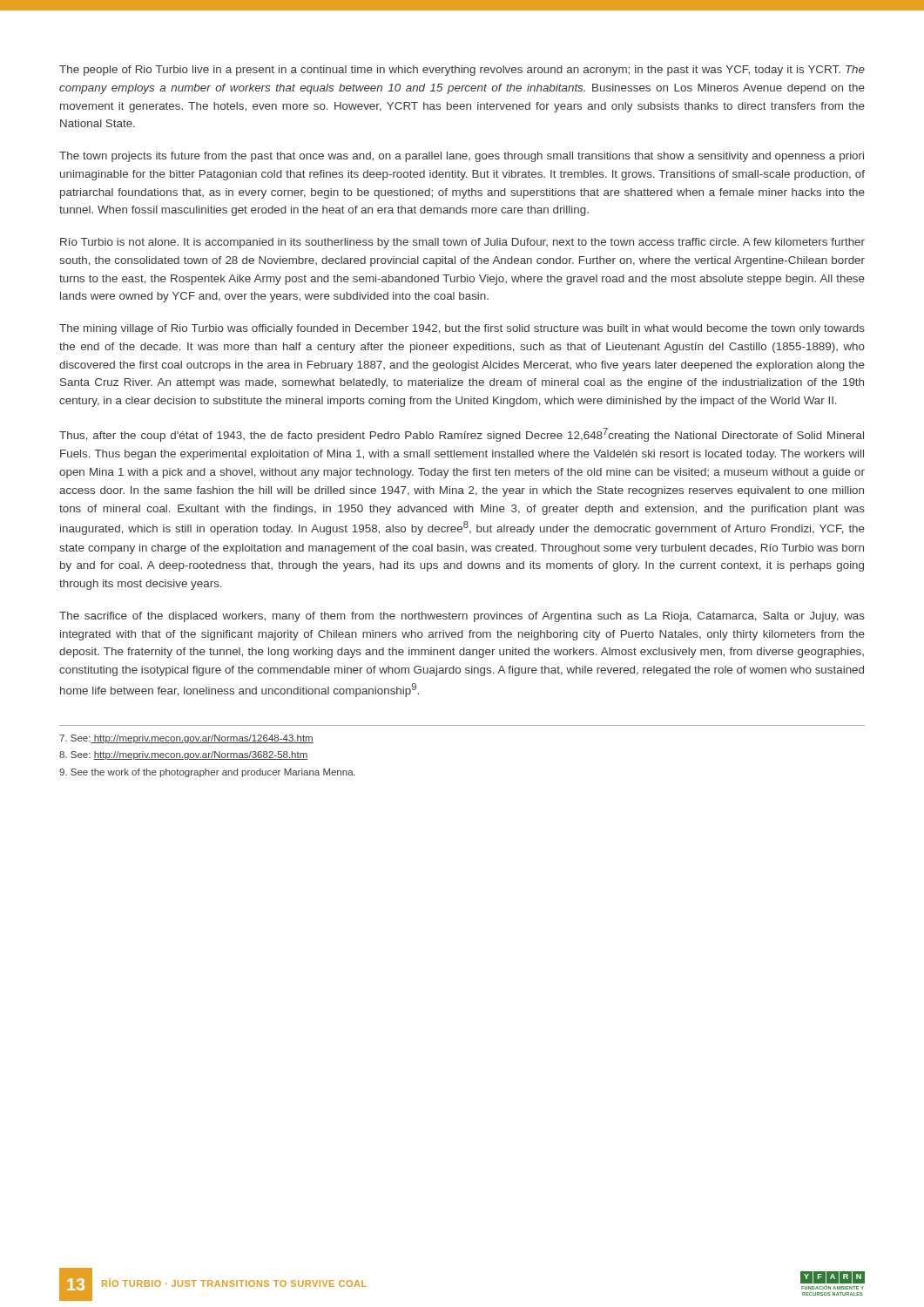The height and width of the screenshot is (1307, 924).
Task: Find the region starting "The people of Rio Turbio live"
Action: 462,96
